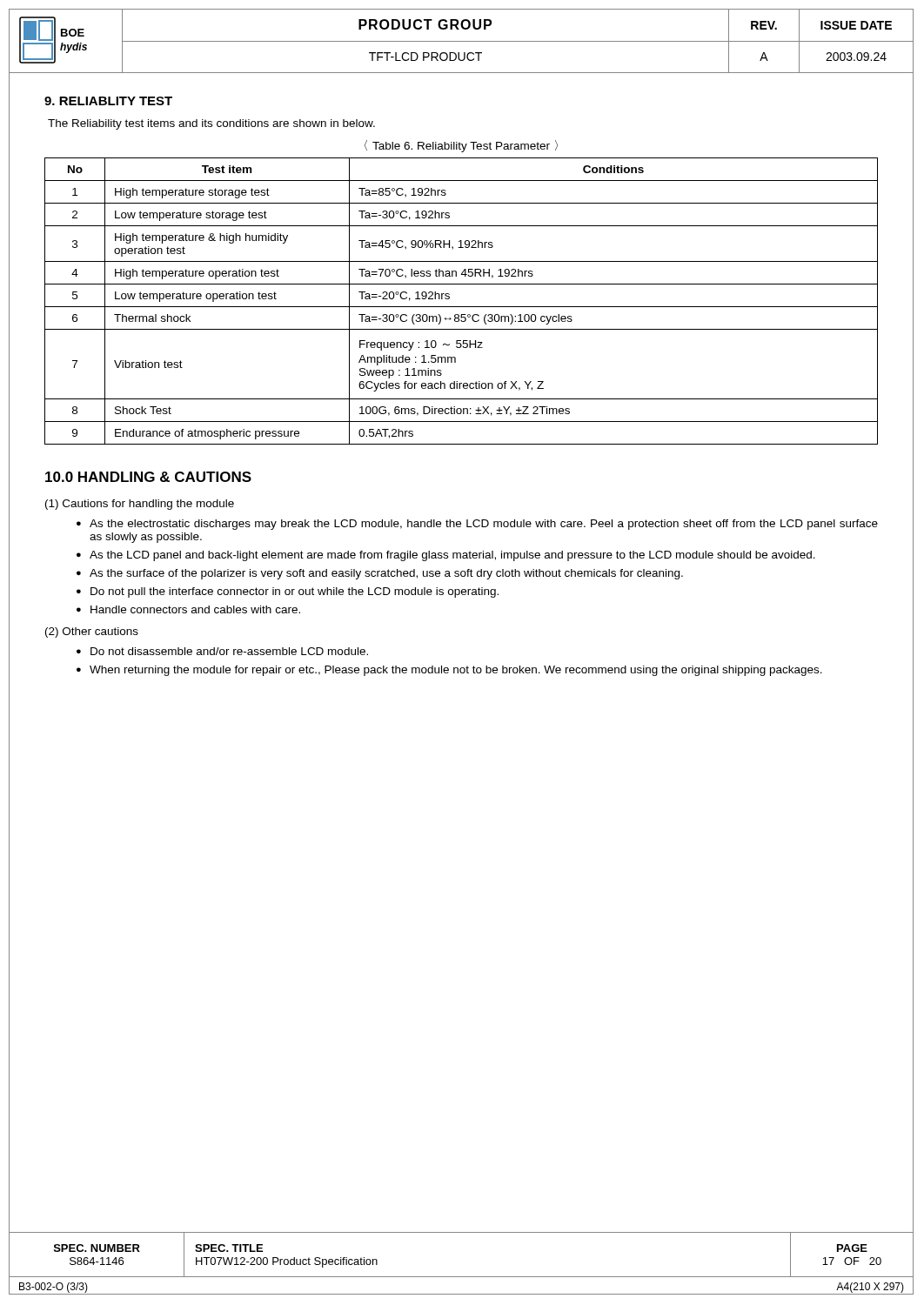Find the block on this page that starts "As the LCD"
This screenshot has width=924, height=1305.
pos(453,555)
